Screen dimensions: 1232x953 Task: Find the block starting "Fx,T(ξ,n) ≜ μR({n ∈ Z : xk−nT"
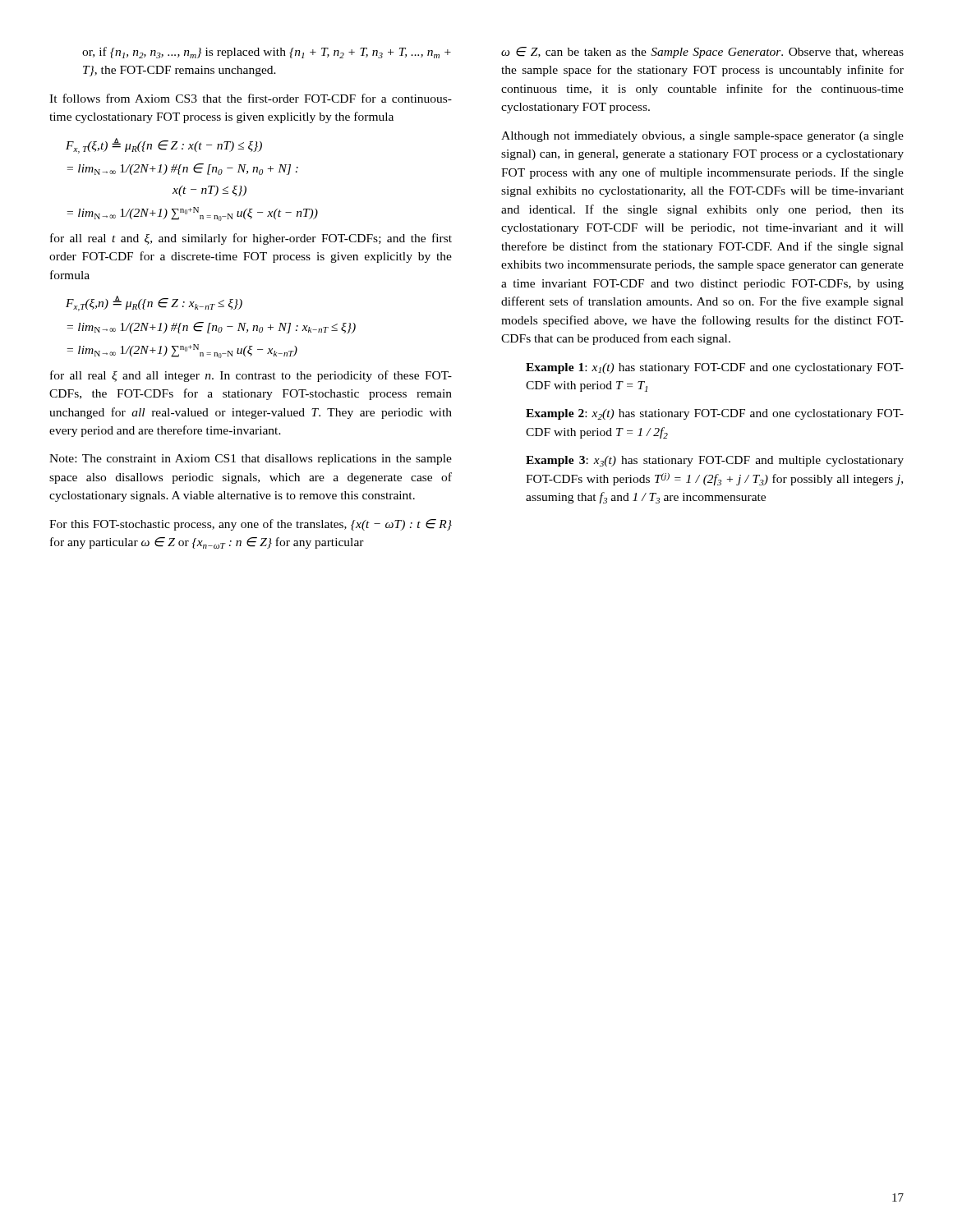[x=259, y=327]
